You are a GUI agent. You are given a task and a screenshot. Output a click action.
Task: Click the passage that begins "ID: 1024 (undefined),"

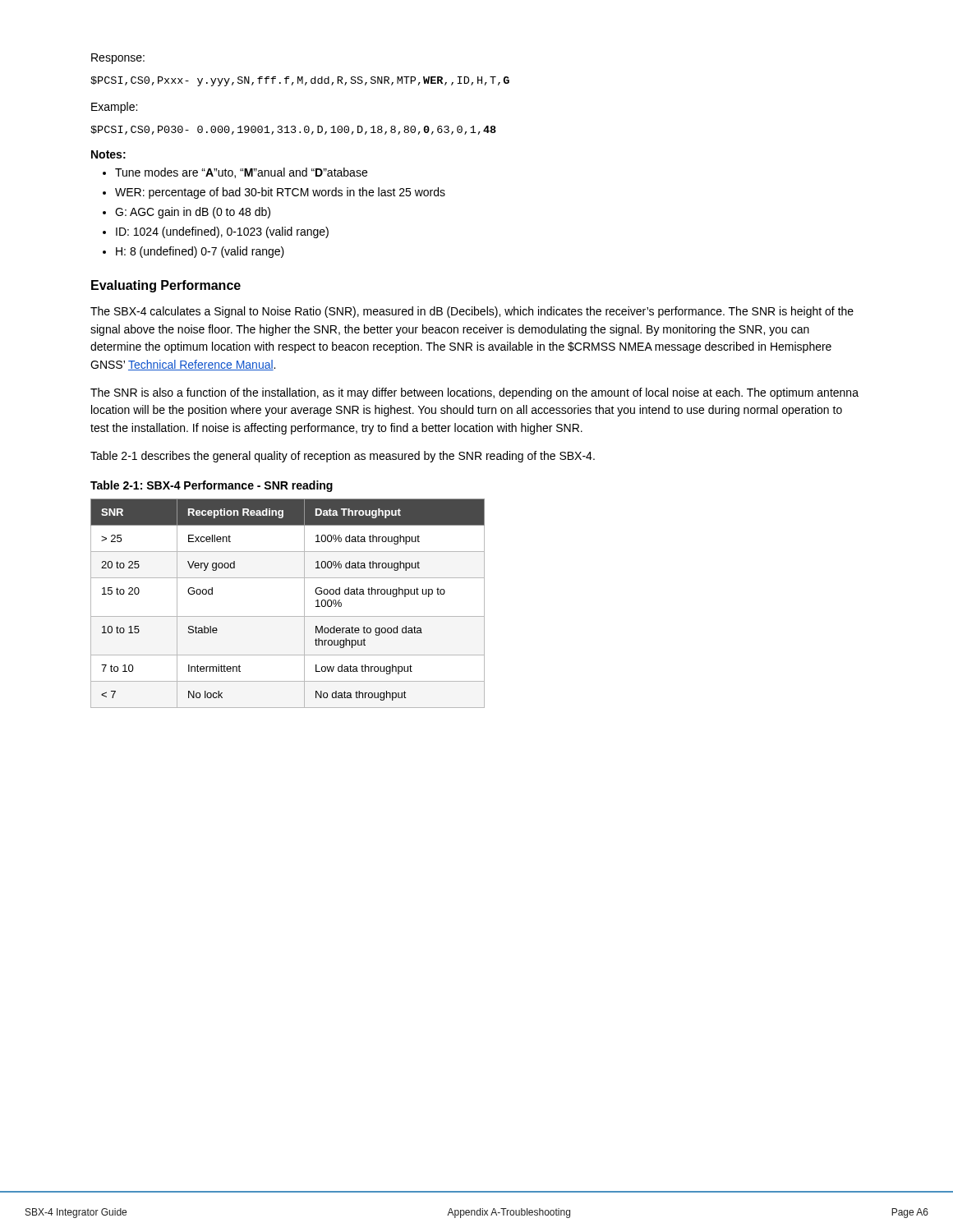(222, 232)
